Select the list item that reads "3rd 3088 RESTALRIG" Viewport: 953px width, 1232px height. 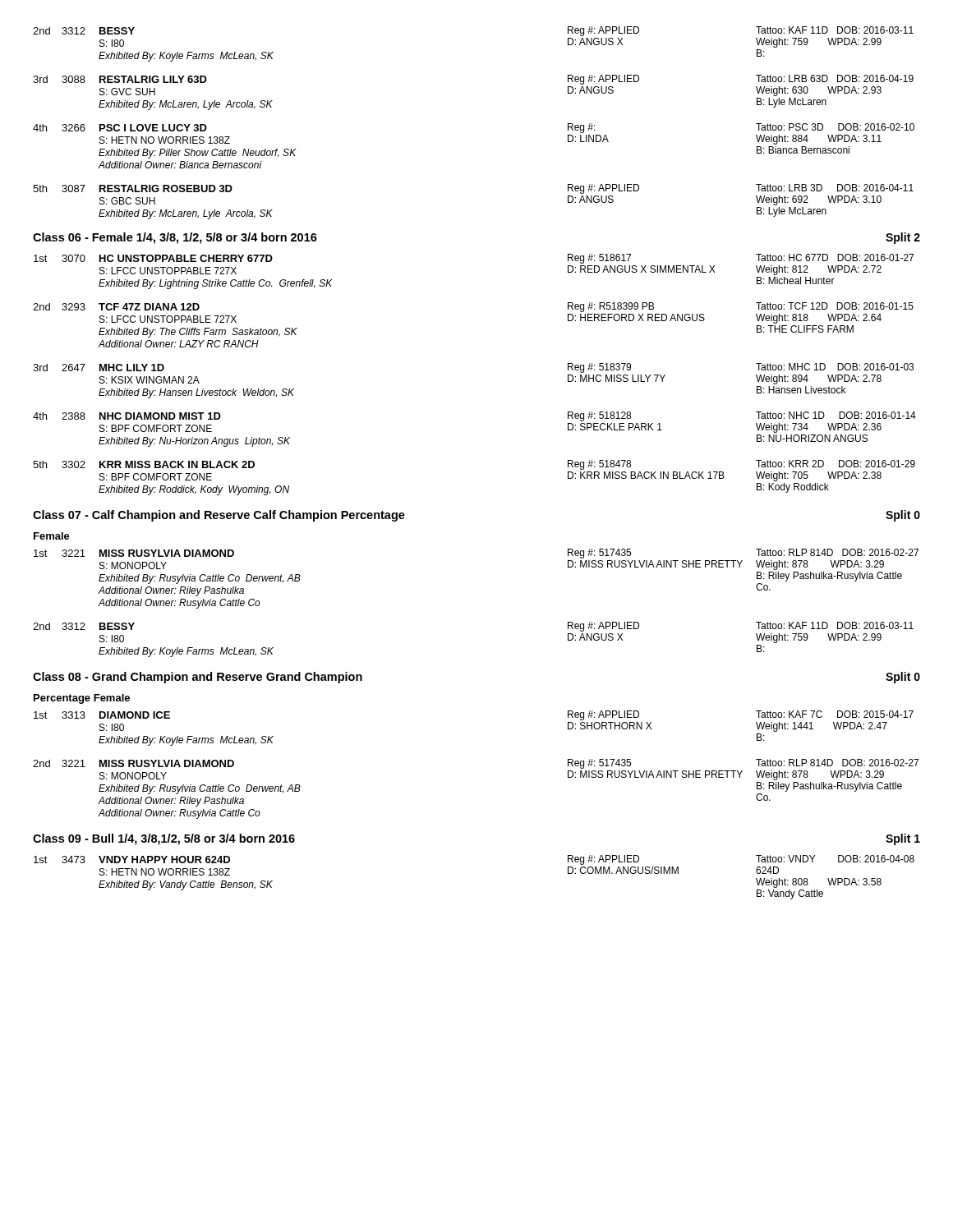(x=76, y=79)
